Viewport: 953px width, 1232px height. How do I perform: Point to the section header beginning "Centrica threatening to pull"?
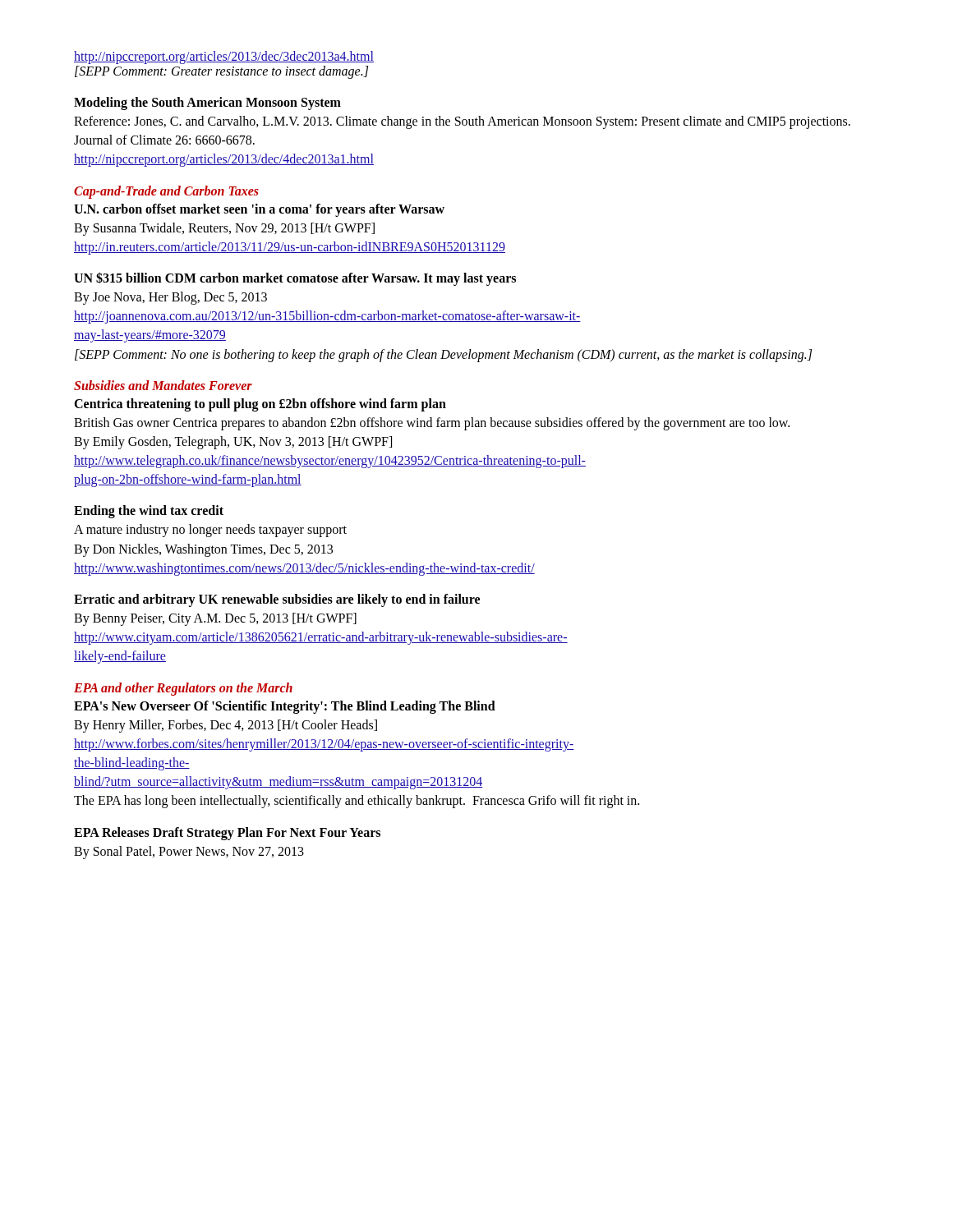260,405
